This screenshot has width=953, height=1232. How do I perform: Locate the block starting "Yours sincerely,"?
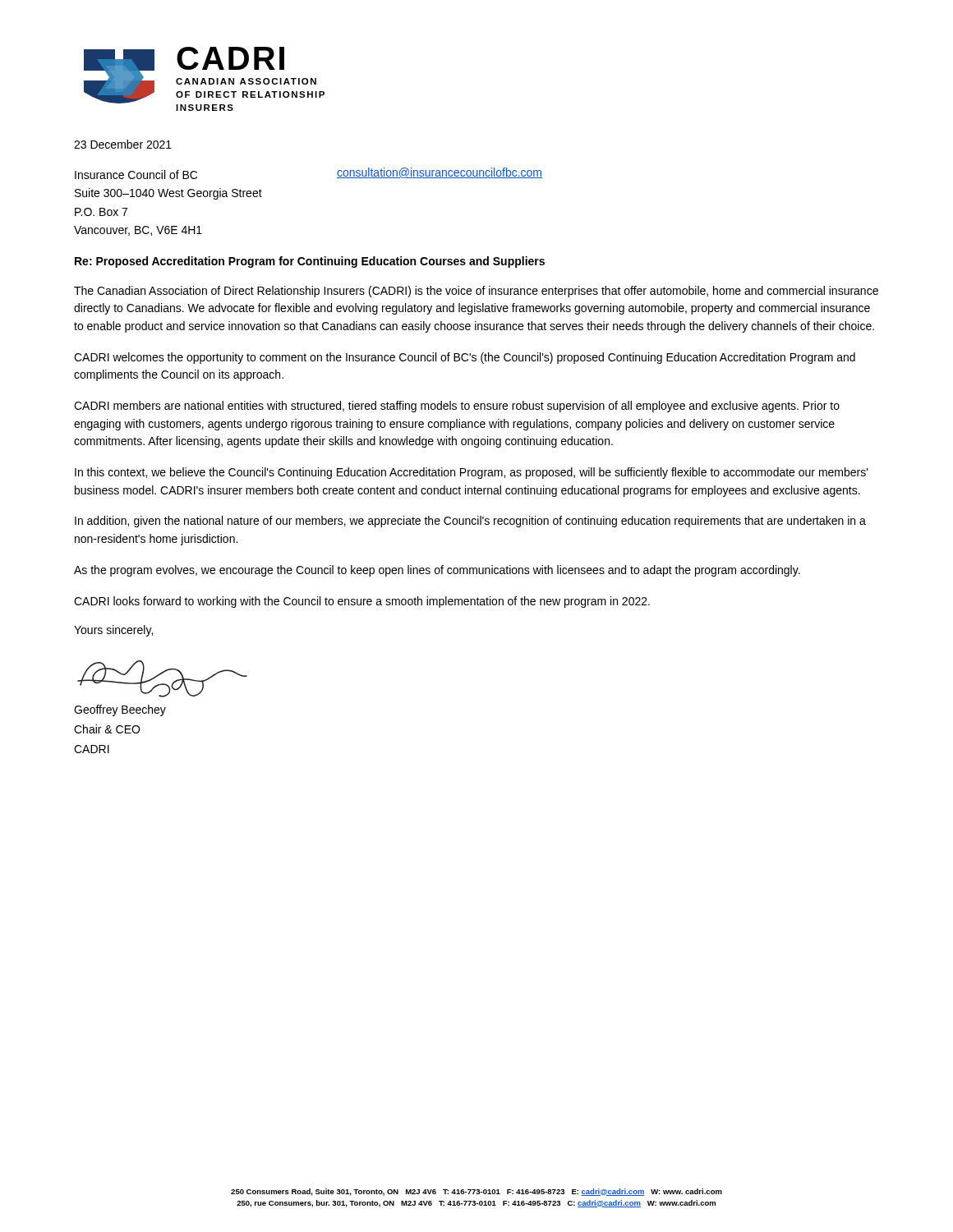pyautogui.click(x=114, y=630)
